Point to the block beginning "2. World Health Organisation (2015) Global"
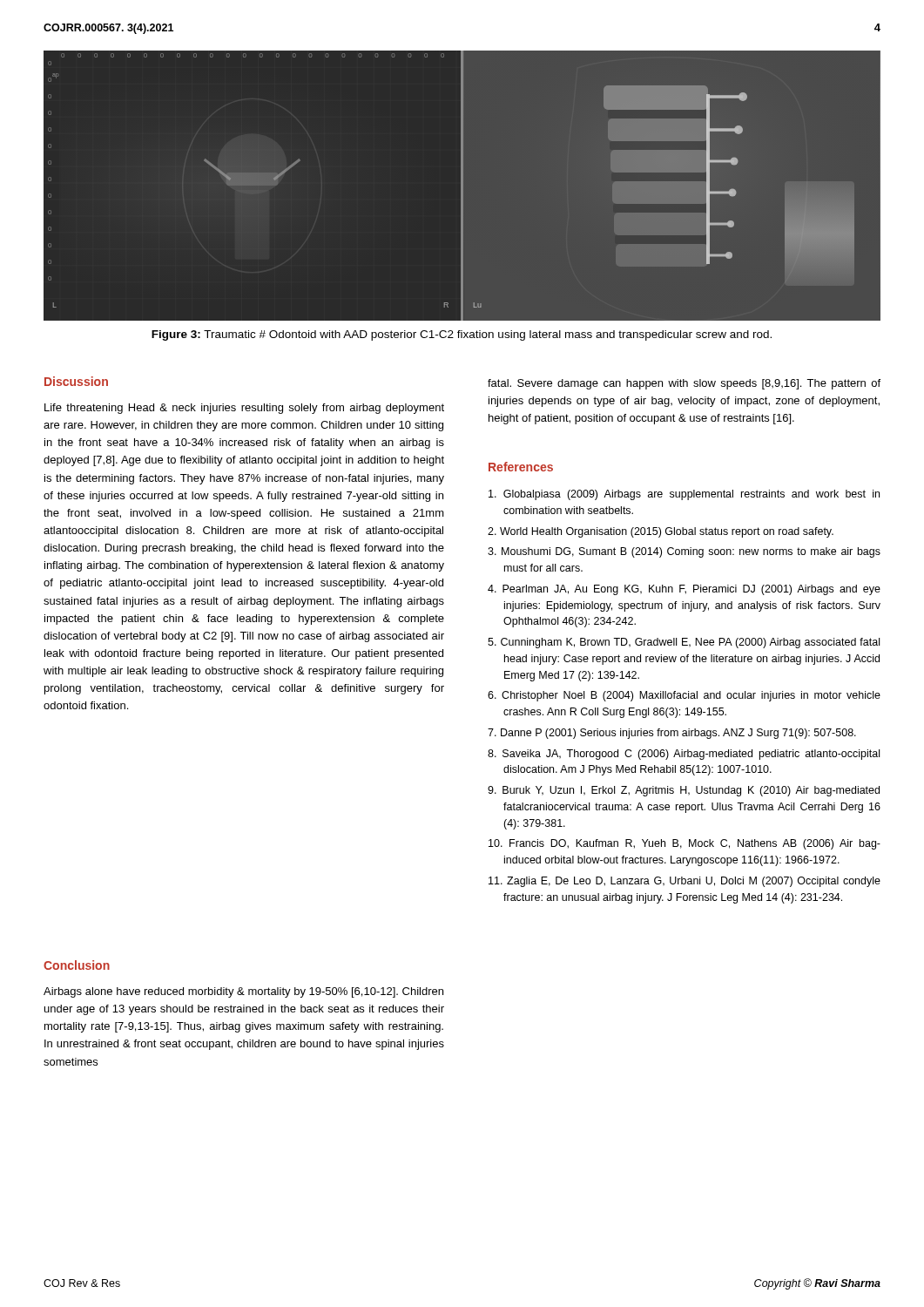Screen dimensions: 1307x924 tap(661, 531)
